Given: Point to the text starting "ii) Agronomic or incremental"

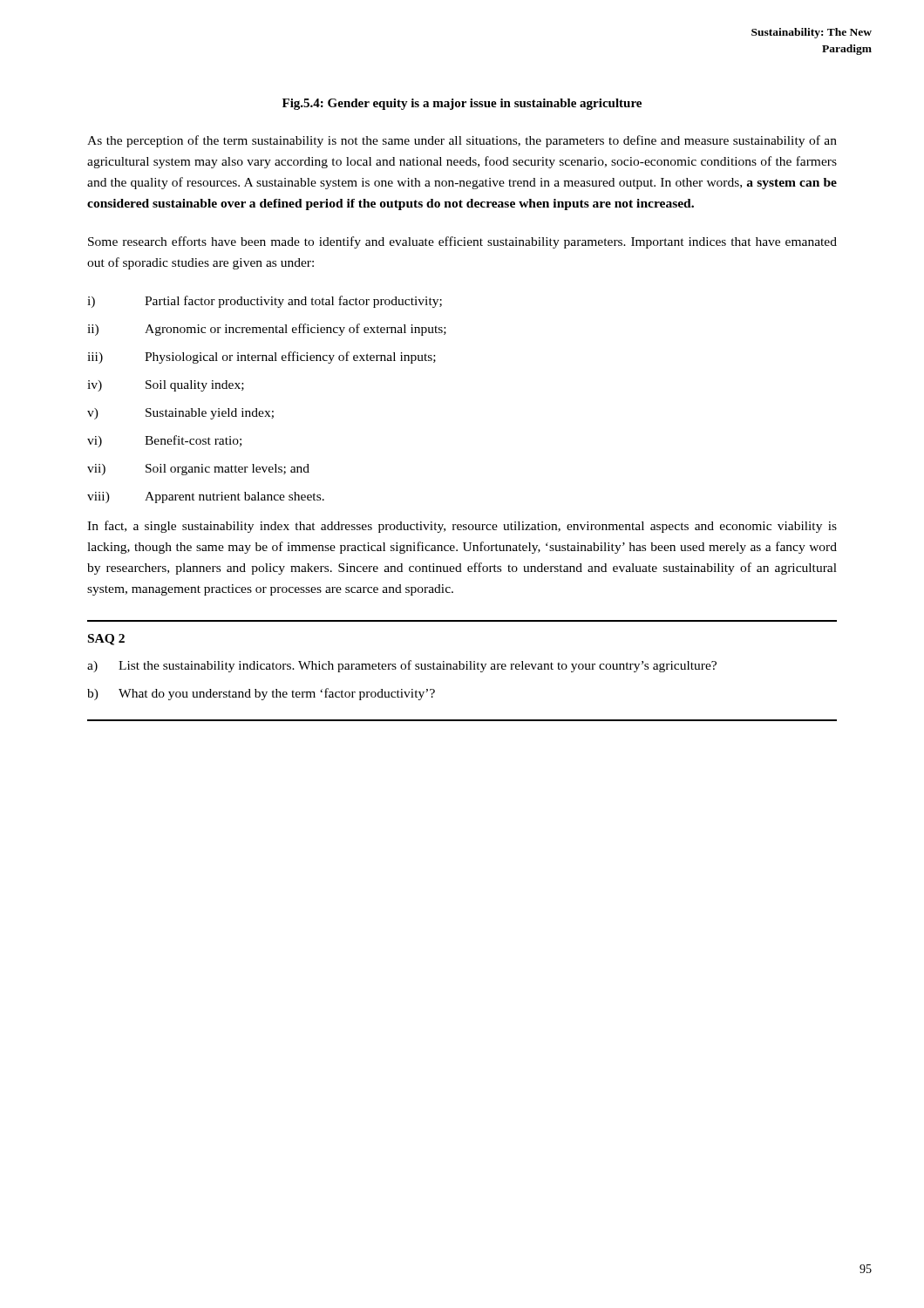Looking at the screenshot, I should [267, 330].
